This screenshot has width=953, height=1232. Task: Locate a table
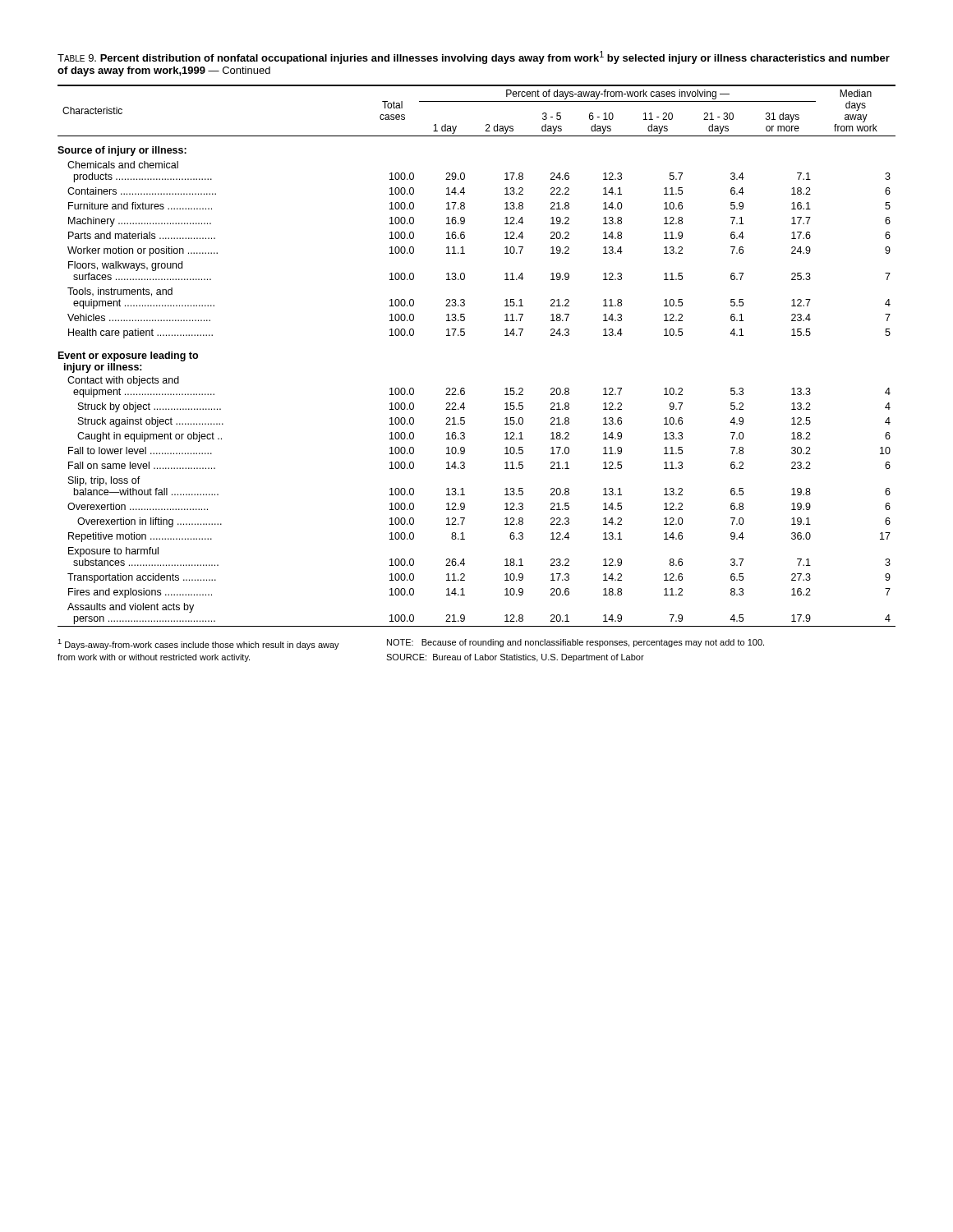pyautogui.click(x=476, y=356)
